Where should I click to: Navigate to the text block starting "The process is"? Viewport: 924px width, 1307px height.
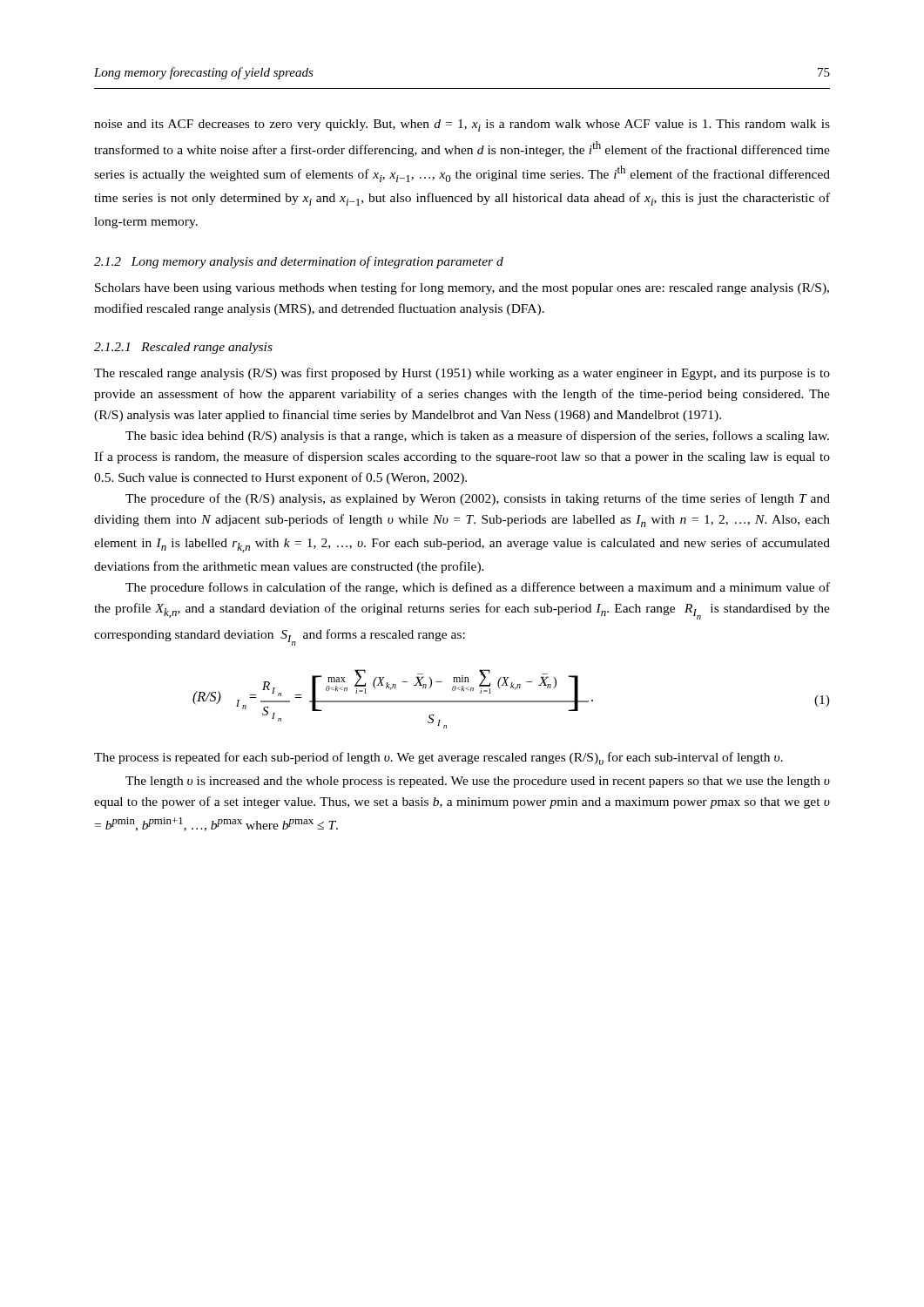pyautogui.click(x=462, y=759)
